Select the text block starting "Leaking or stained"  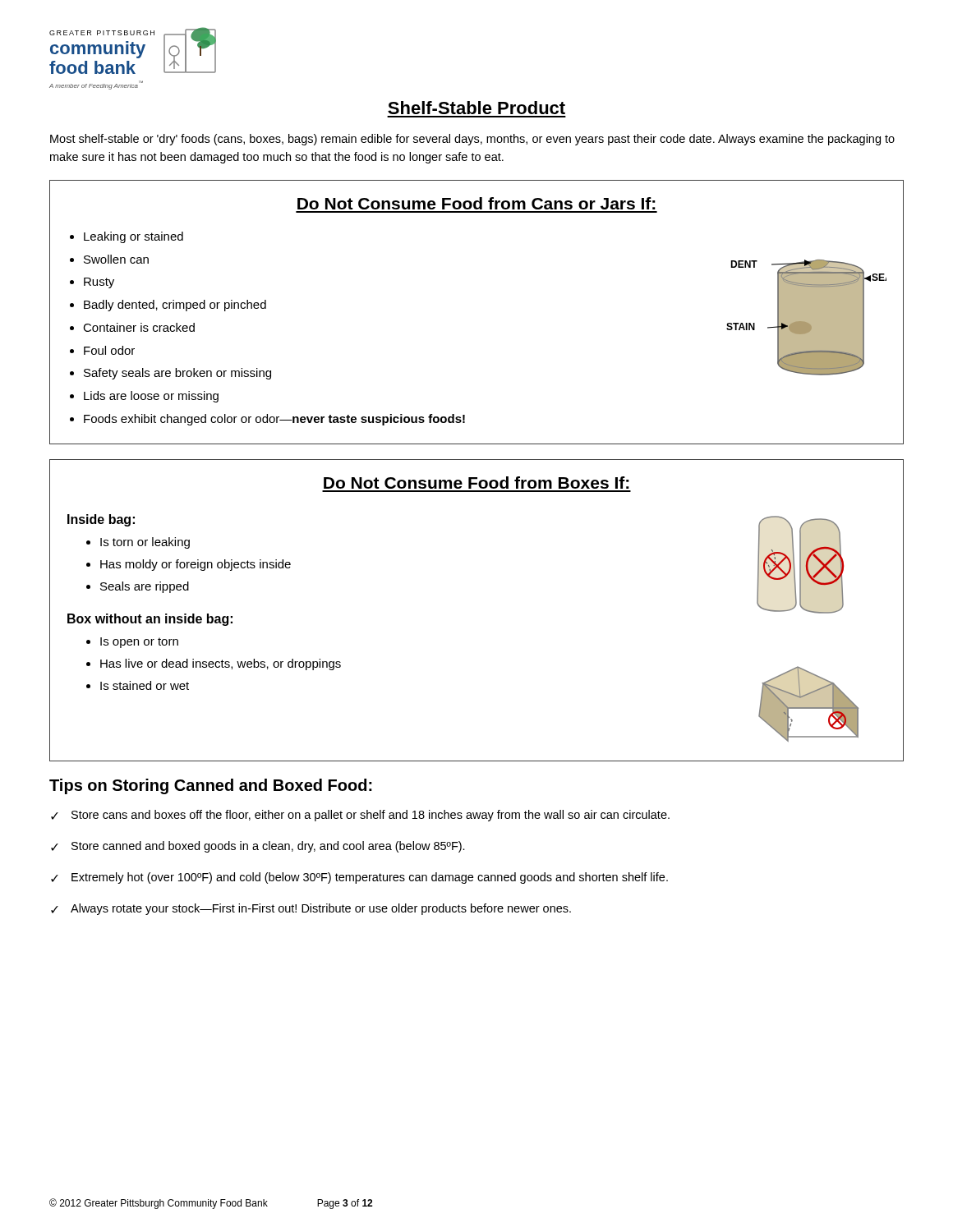tap(133, 236)
